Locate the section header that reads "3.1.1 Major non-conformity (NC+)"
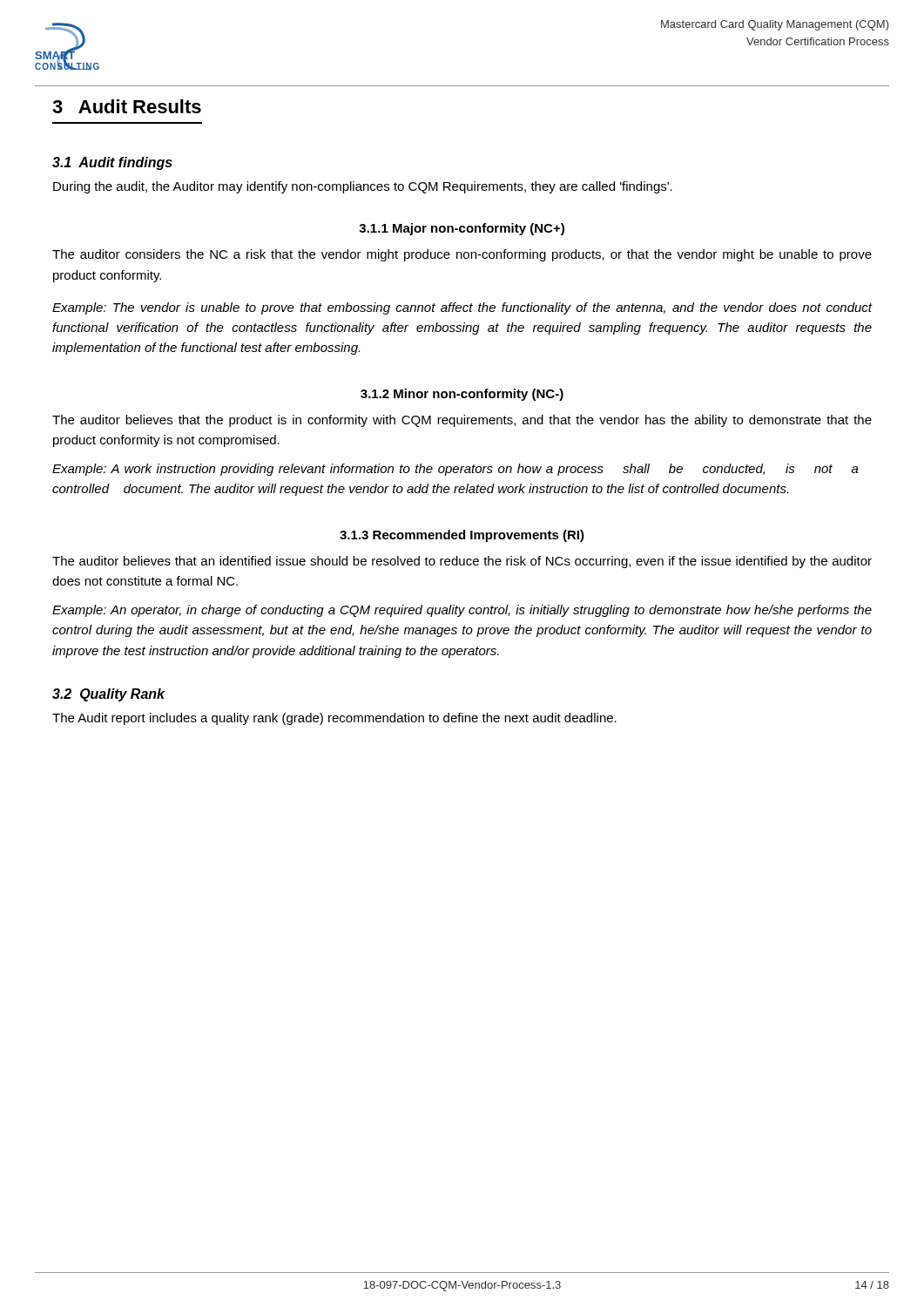This screenshot has height=1307, width=924. (462, 228)
